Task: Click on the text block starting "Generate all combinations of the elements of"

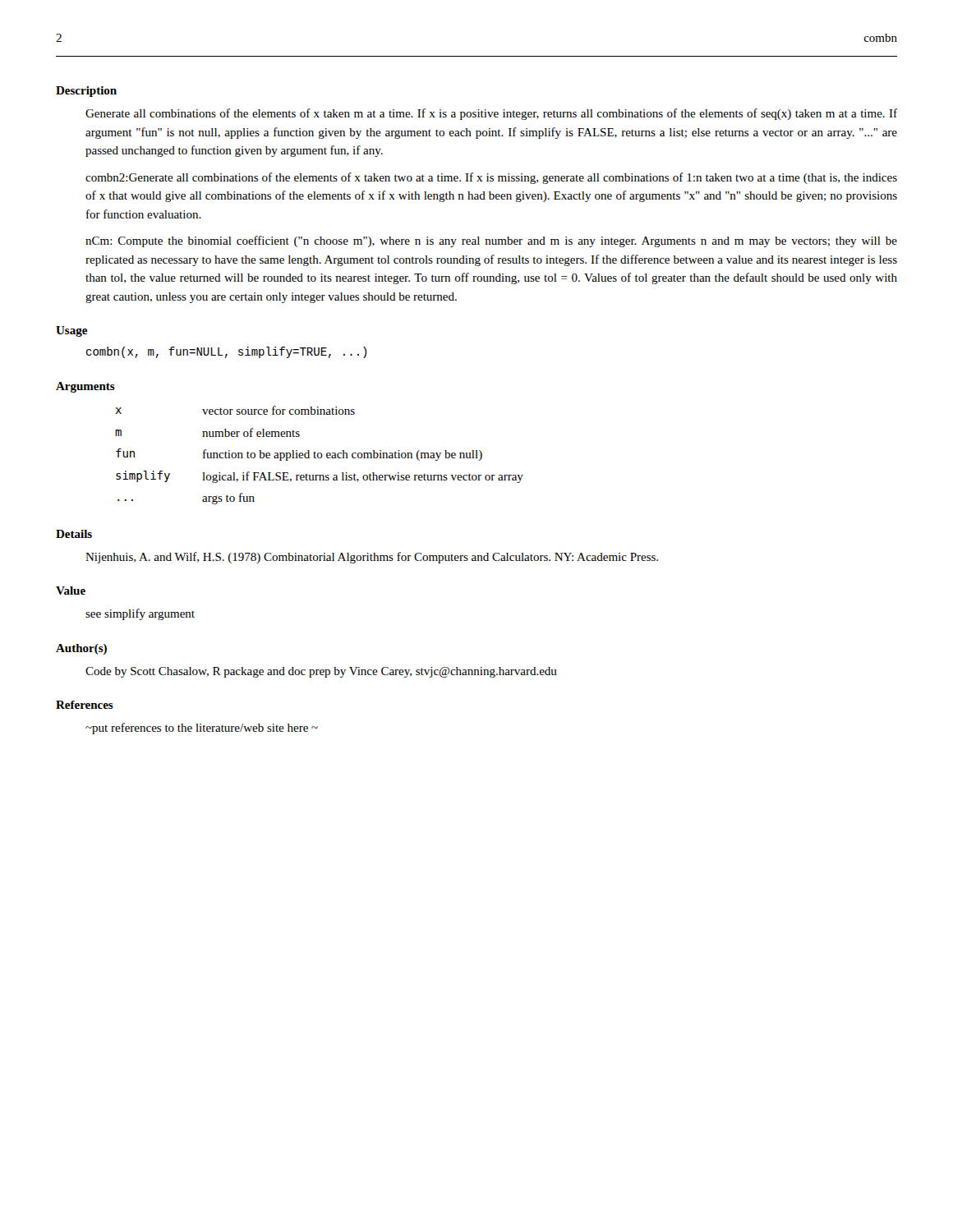Action: [491, 132]
